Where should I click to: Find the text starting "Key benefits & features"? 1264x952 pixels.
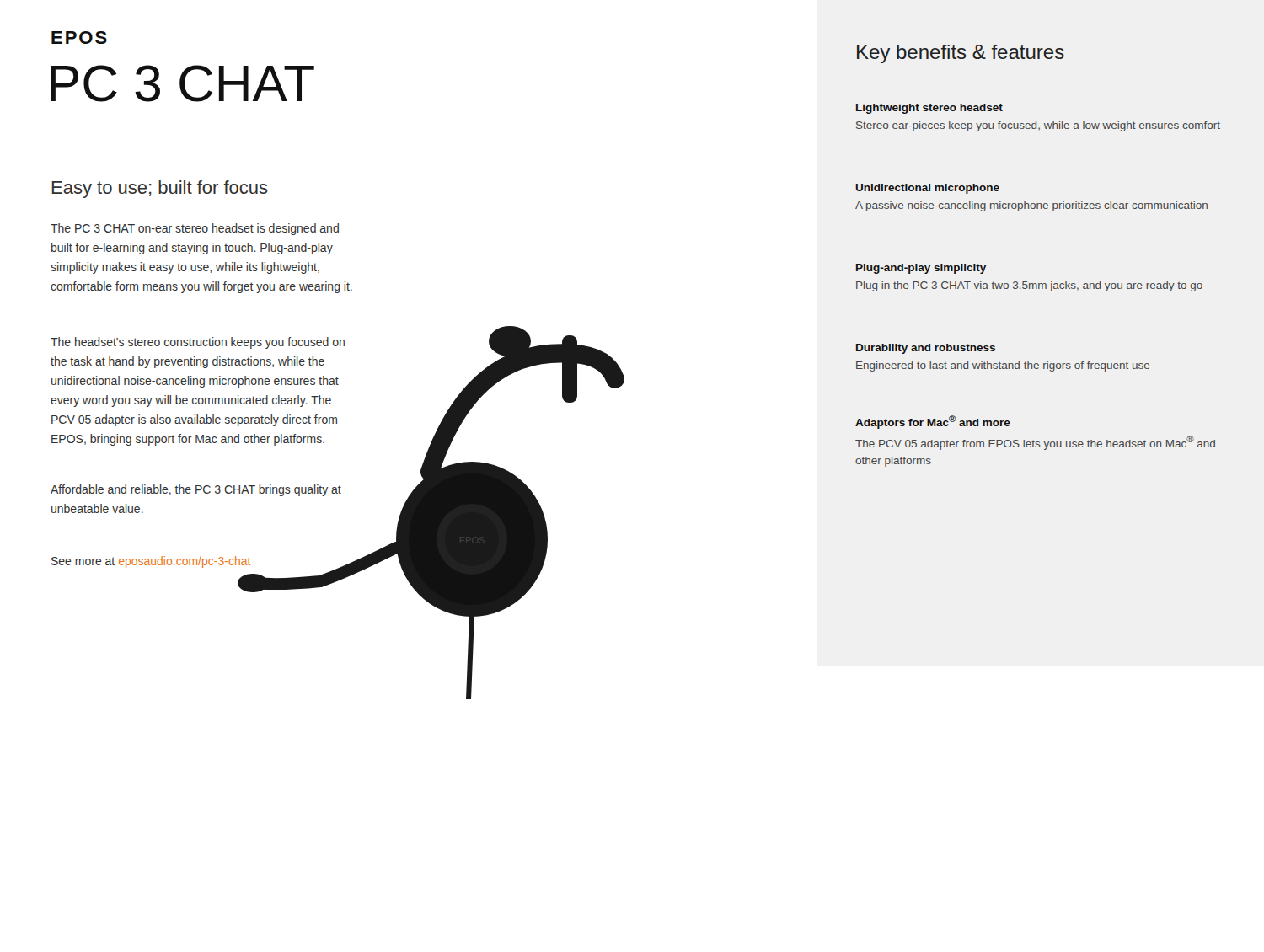pos(960,52)
